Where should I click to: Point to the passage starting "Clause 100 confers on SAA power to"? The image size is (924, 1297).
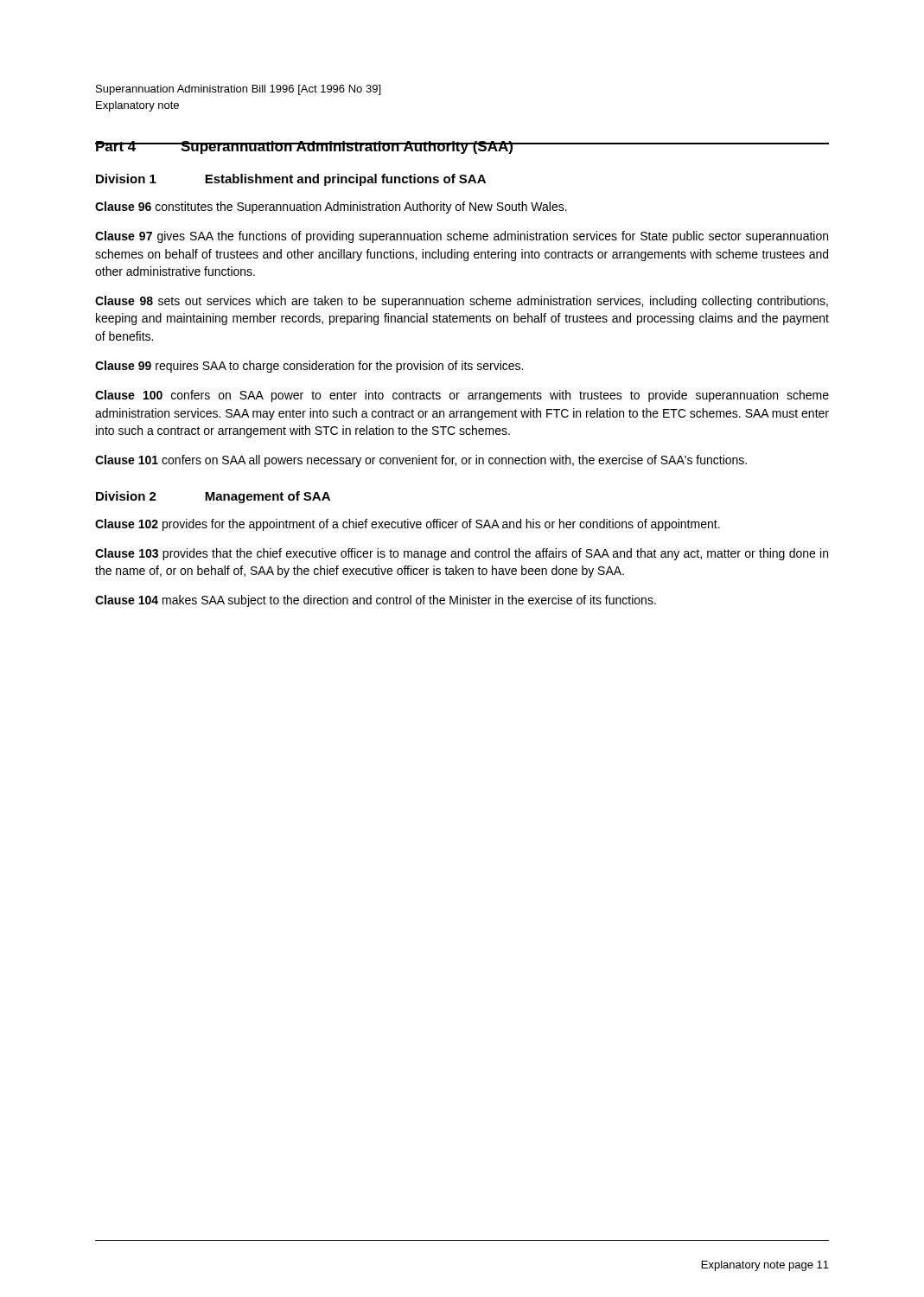pyautogui.click(x=462, y=413)
